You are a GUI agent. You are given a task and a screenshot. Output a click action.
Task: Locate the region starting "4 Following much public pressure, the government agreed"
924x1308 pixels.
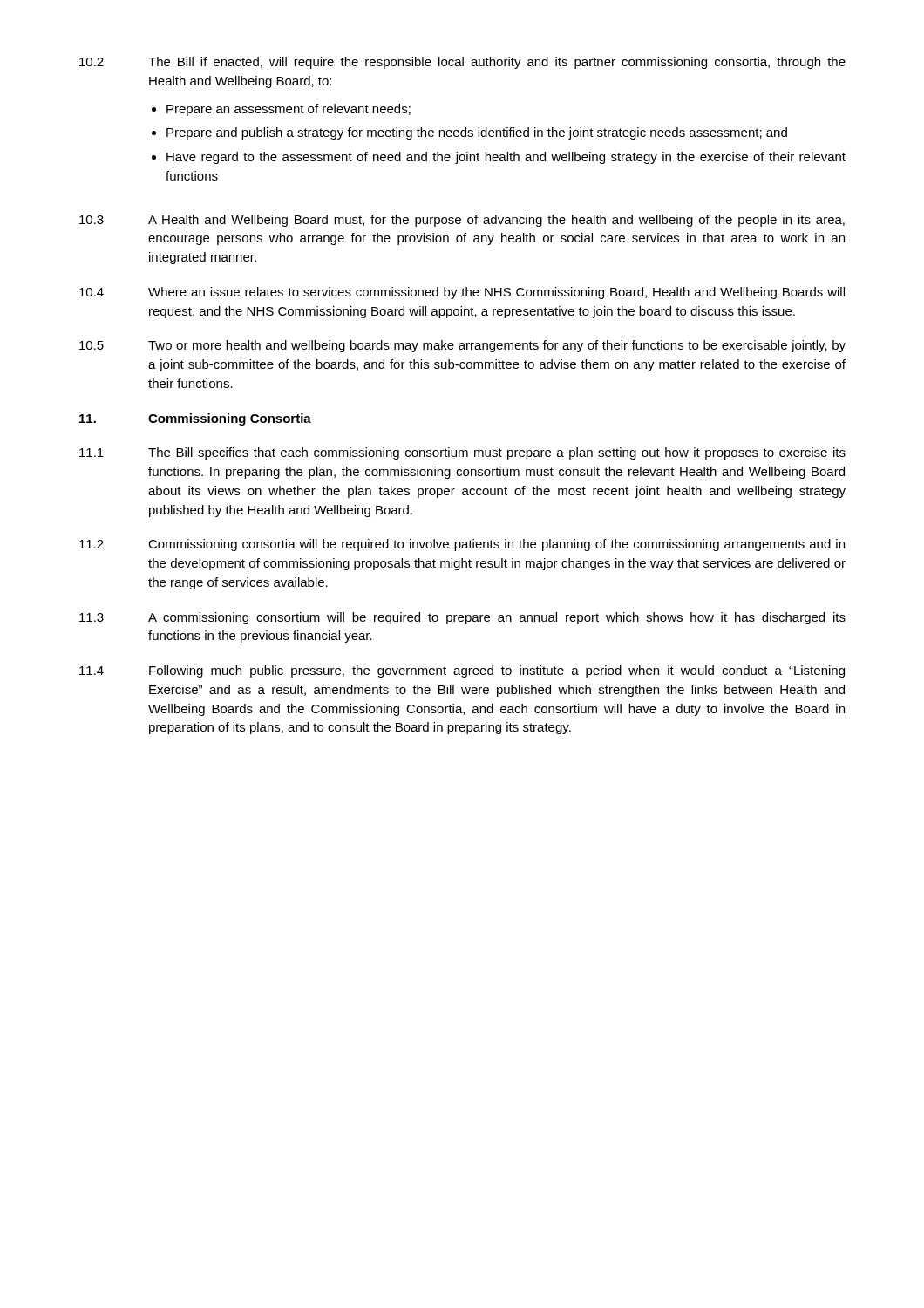462,699
